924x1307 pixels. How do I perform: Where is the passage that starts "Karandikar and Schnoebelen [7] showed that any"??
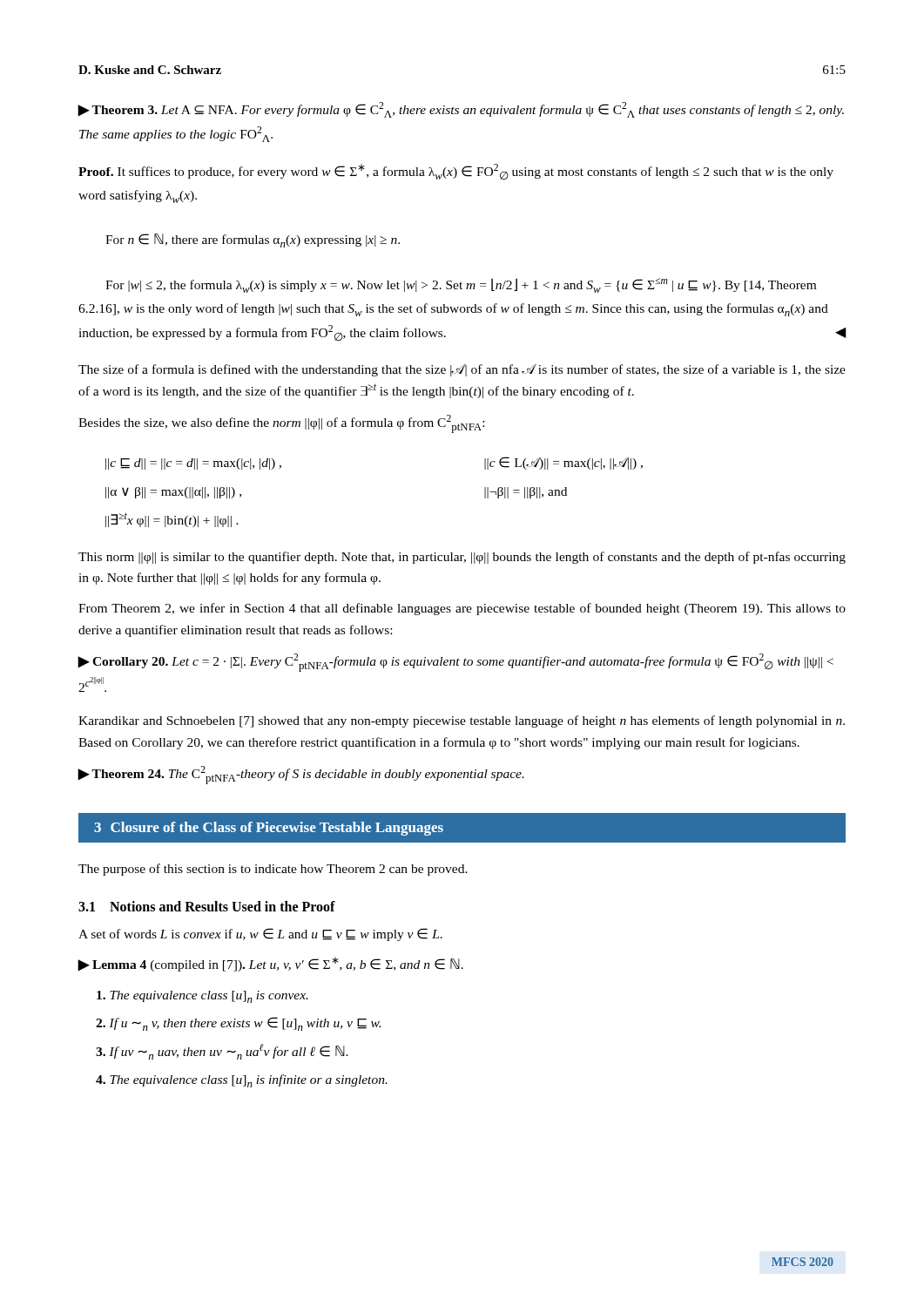pyautogui.click(x=462, y=731)
